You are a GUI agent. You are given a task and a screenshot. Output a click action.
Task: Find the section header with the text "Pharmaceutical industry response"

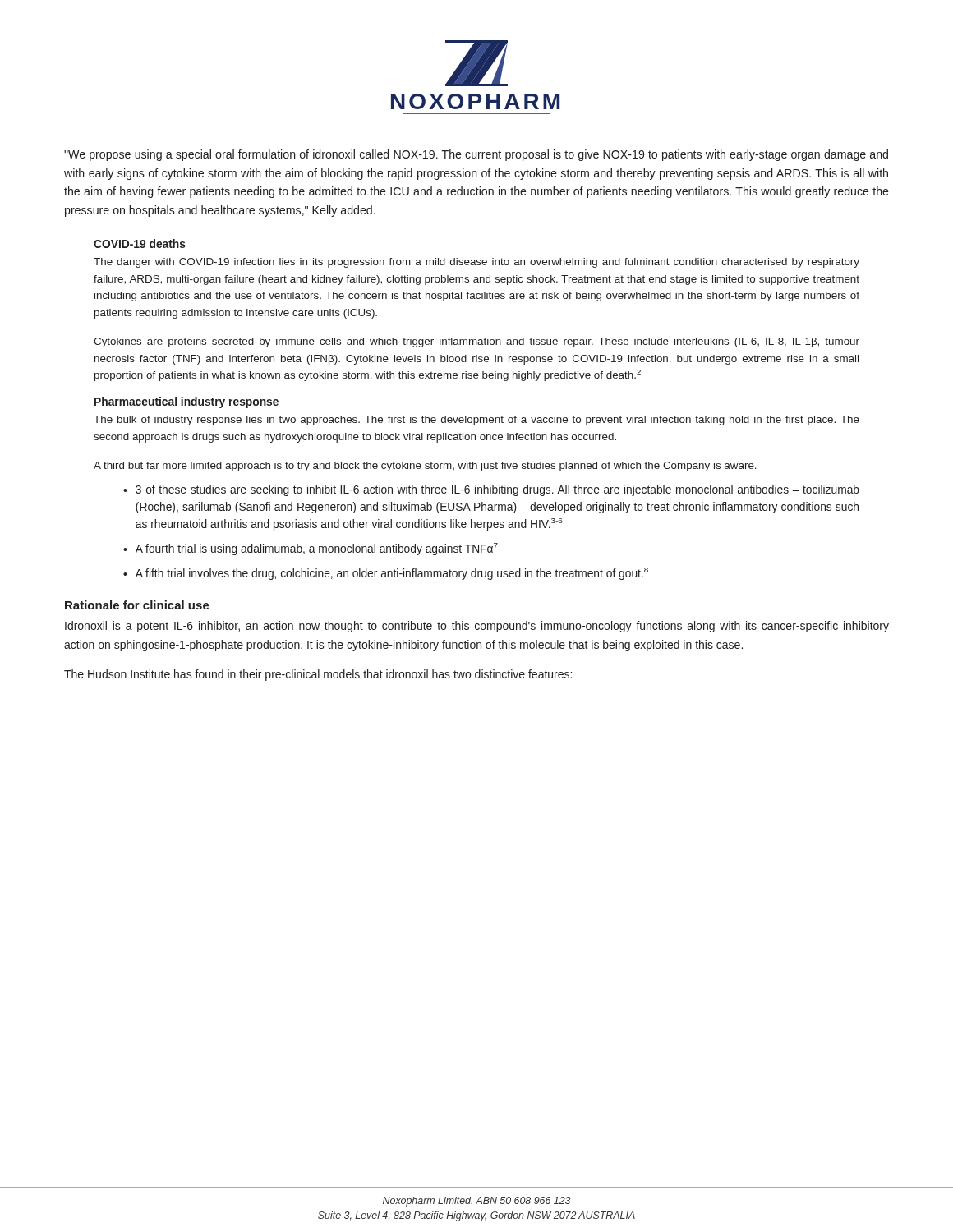click(186, 402)
